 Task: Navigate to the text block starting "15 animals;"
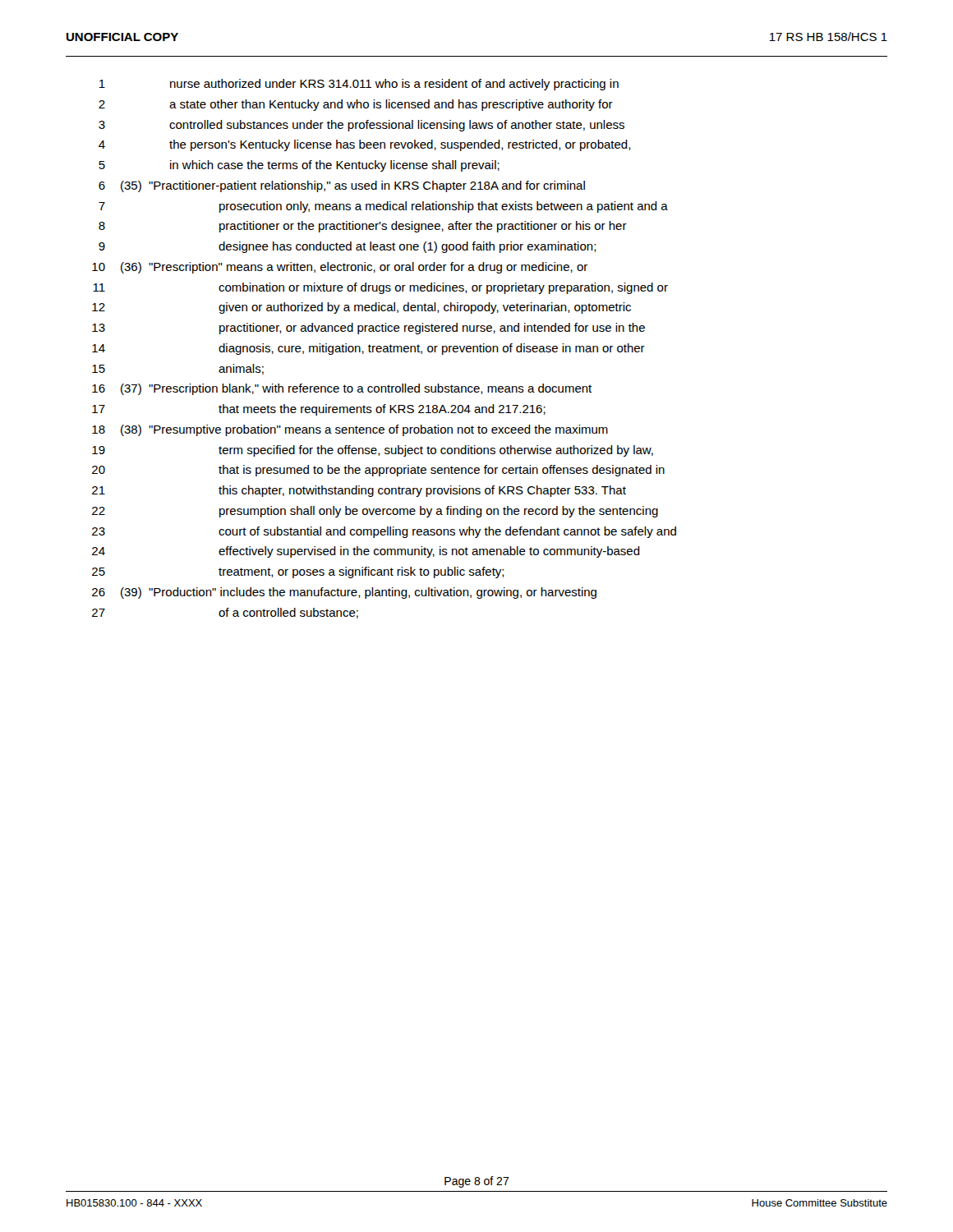101,368
